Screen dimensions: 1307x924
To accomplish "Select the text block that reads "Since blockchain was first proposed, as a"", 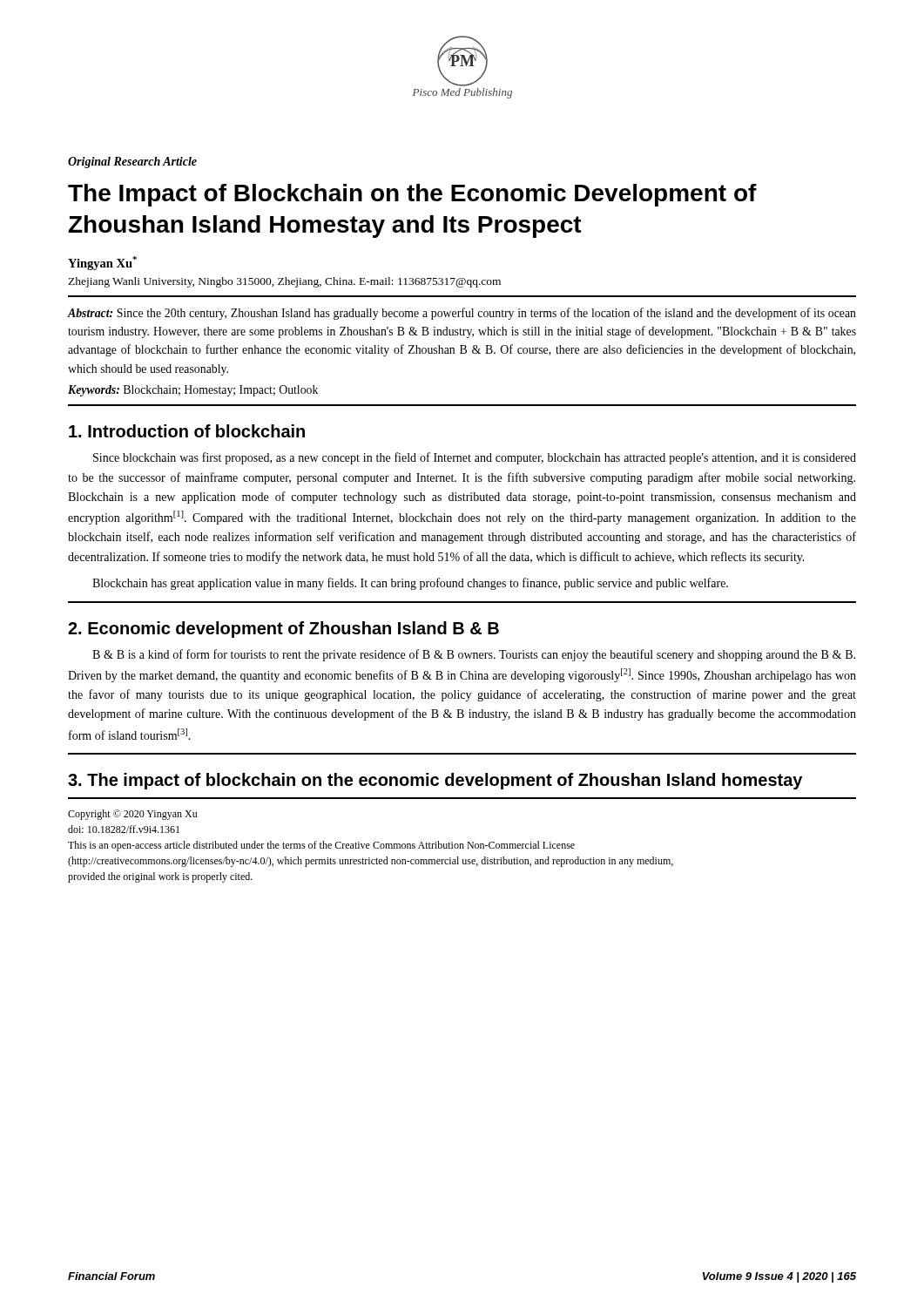I will point(462,507).
